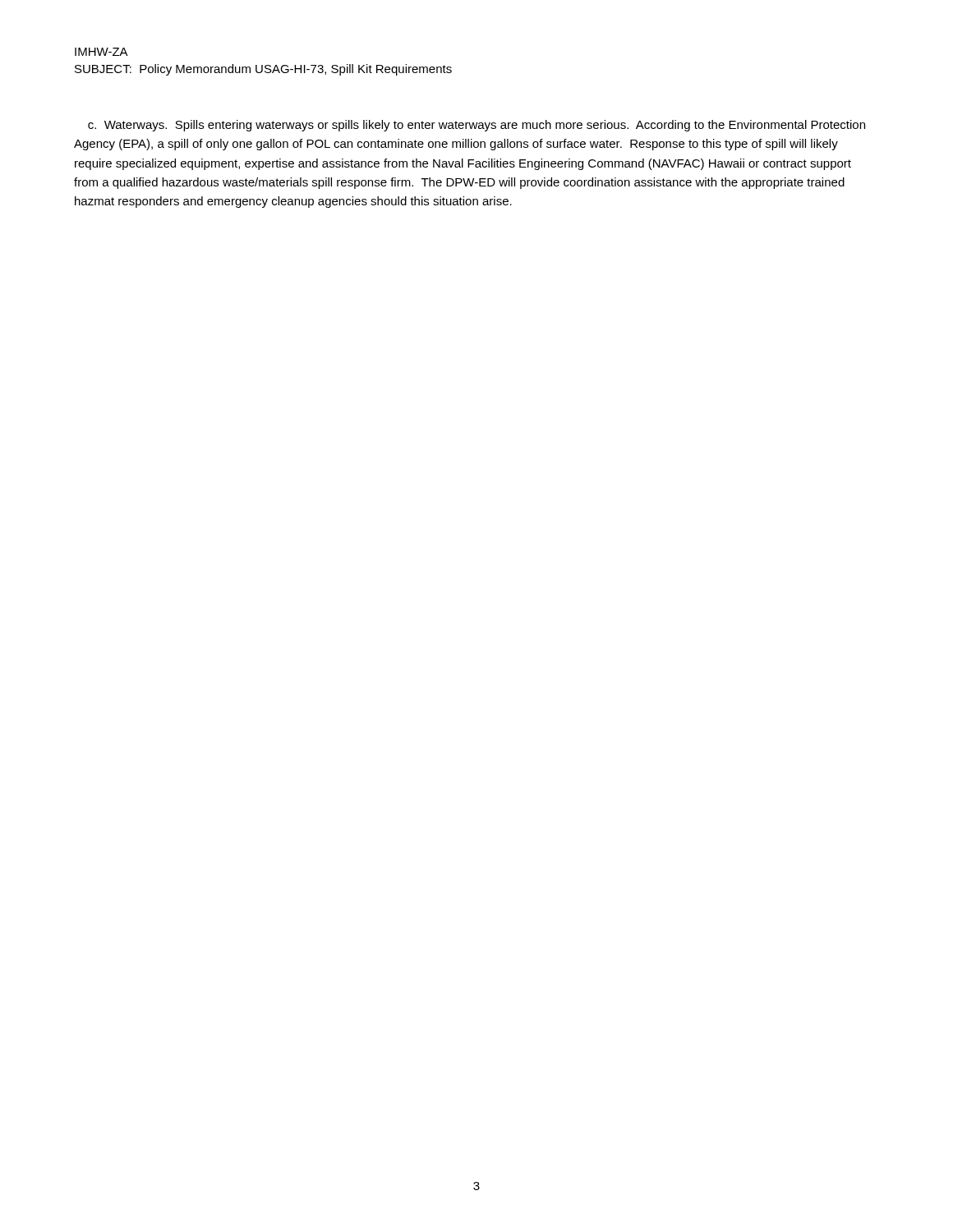This screenshot has height=1232, width=953.
Task: Find the element starting "c. Waterways. Spills entering waterways or spills likely"
Action: (x=470, y=163)
